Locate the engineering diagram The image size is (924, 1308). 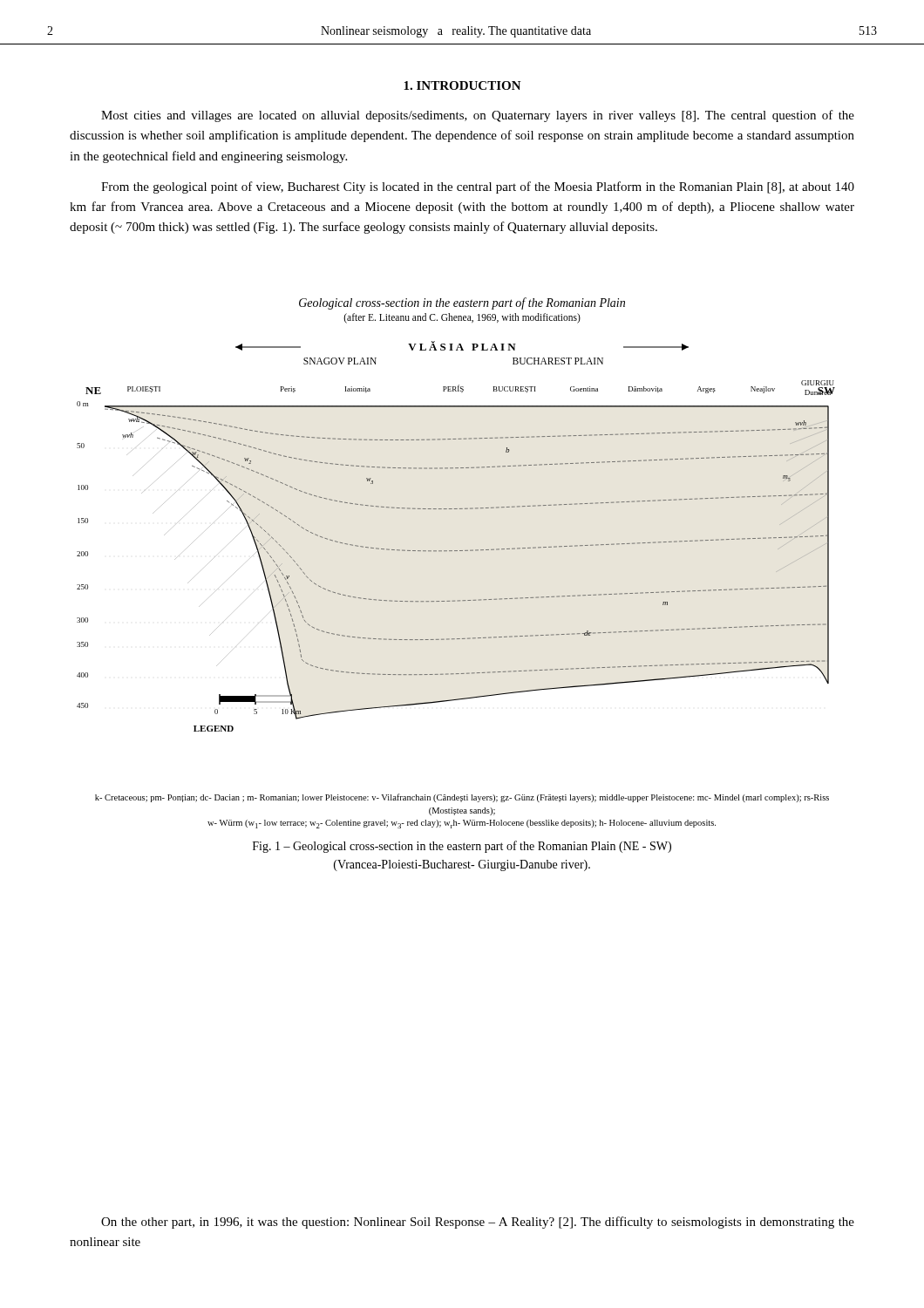coord(462,559)
